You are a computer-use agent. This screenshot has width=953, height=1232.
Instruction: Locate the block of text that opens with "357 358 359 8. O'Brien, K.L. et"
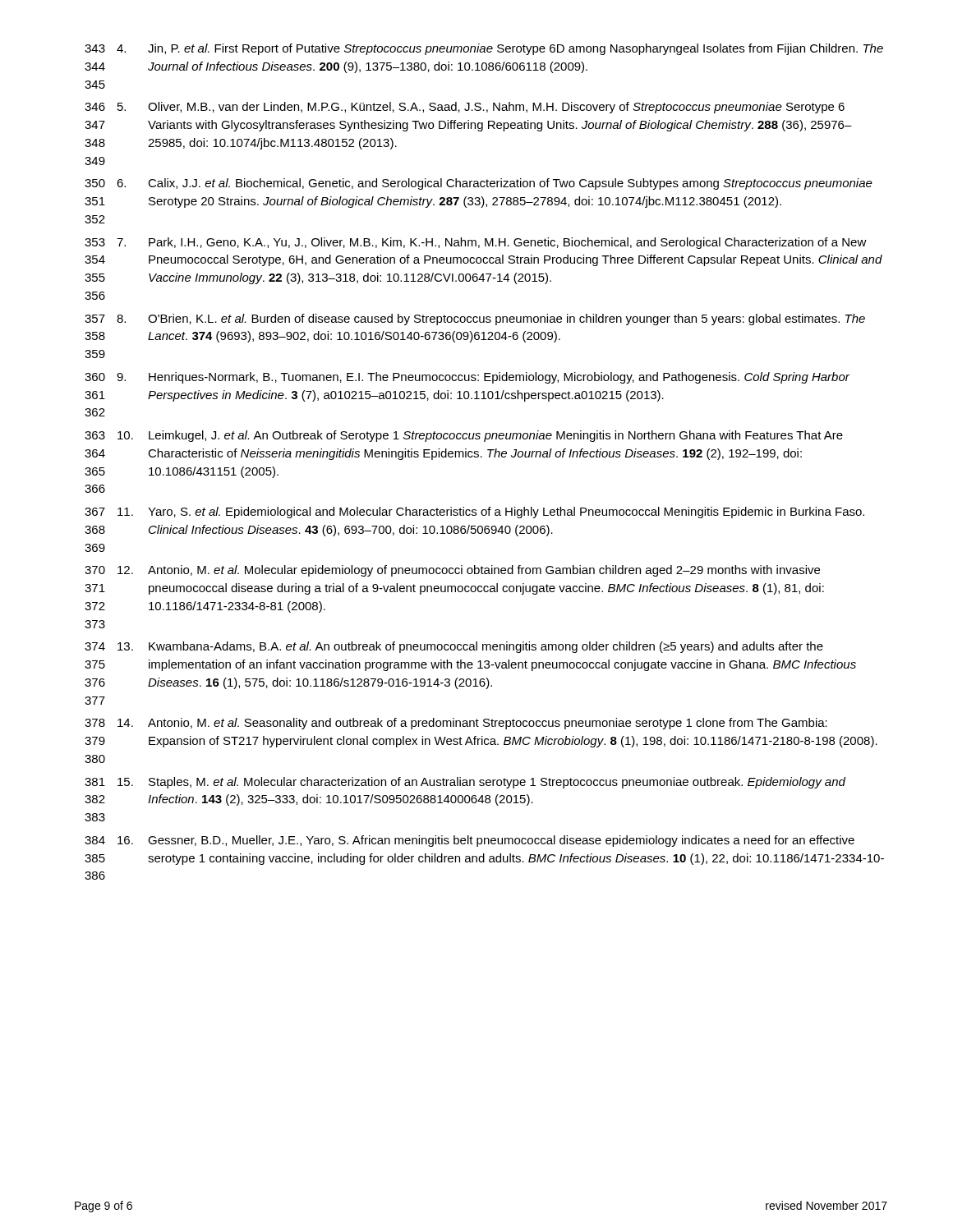point(481,336)
